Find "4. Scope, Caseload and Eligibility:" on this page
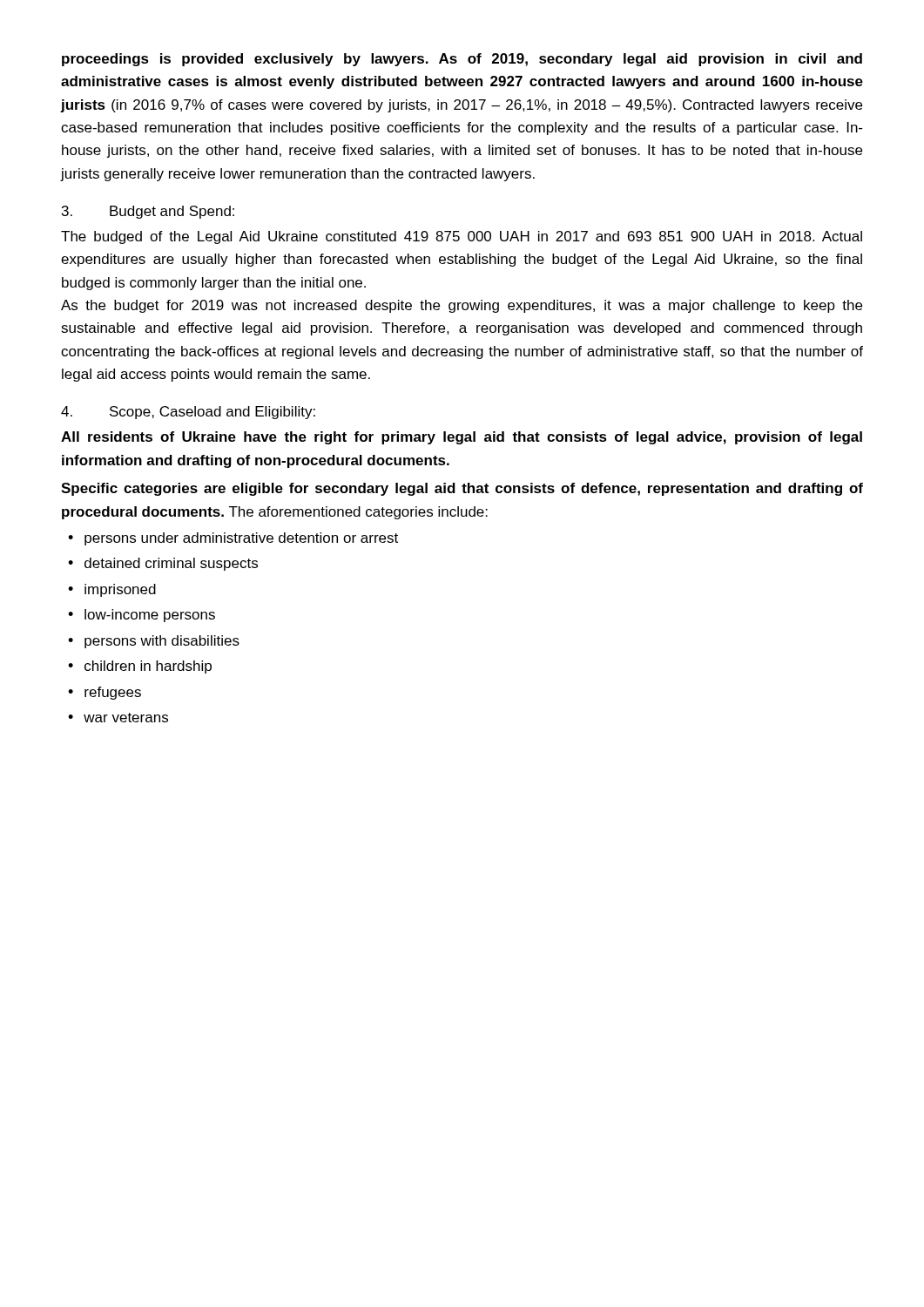 pyautogui.click(x=189, y=413)
